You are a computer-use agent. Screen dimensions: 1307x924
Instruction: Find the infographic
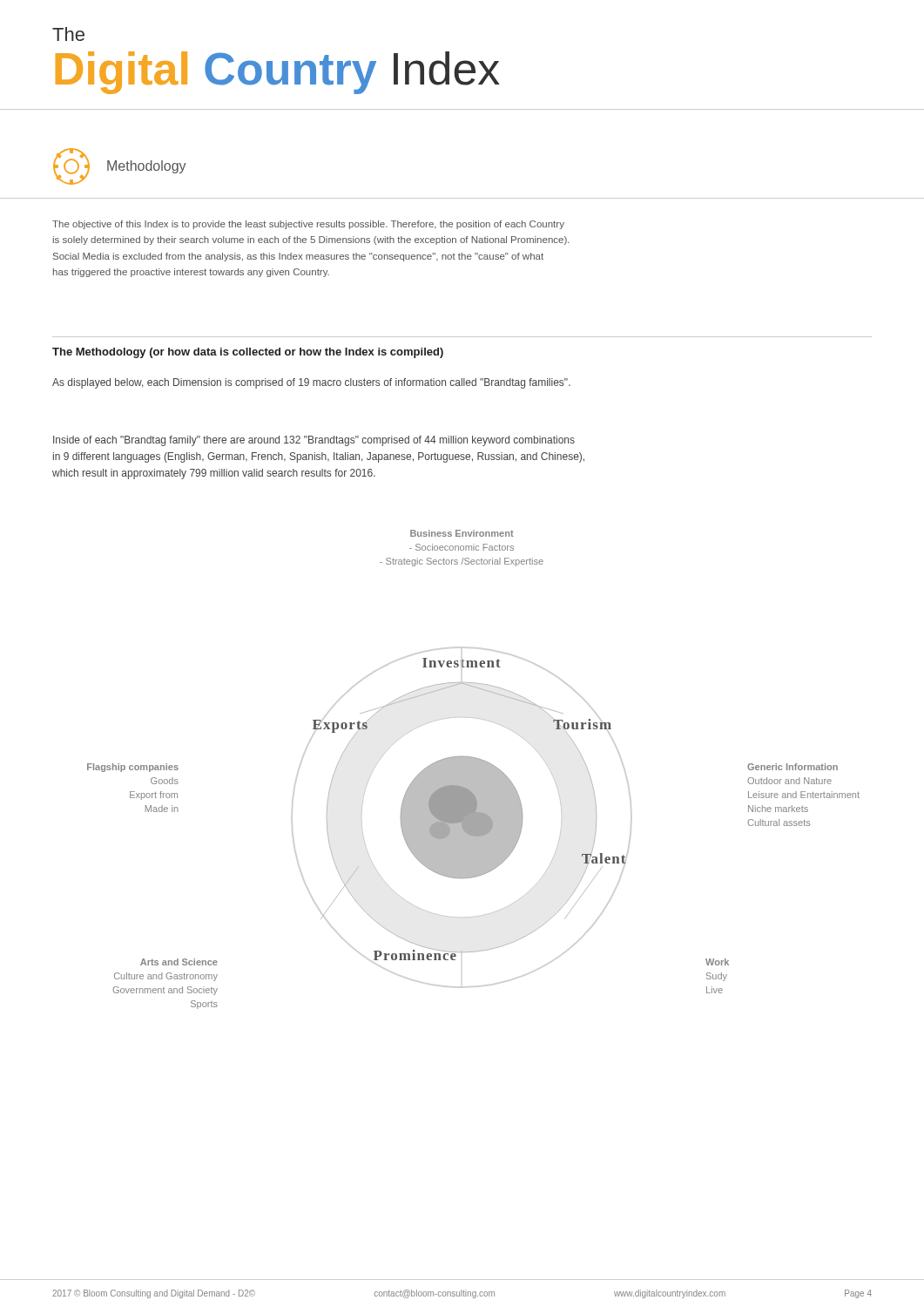coord(462,809)
